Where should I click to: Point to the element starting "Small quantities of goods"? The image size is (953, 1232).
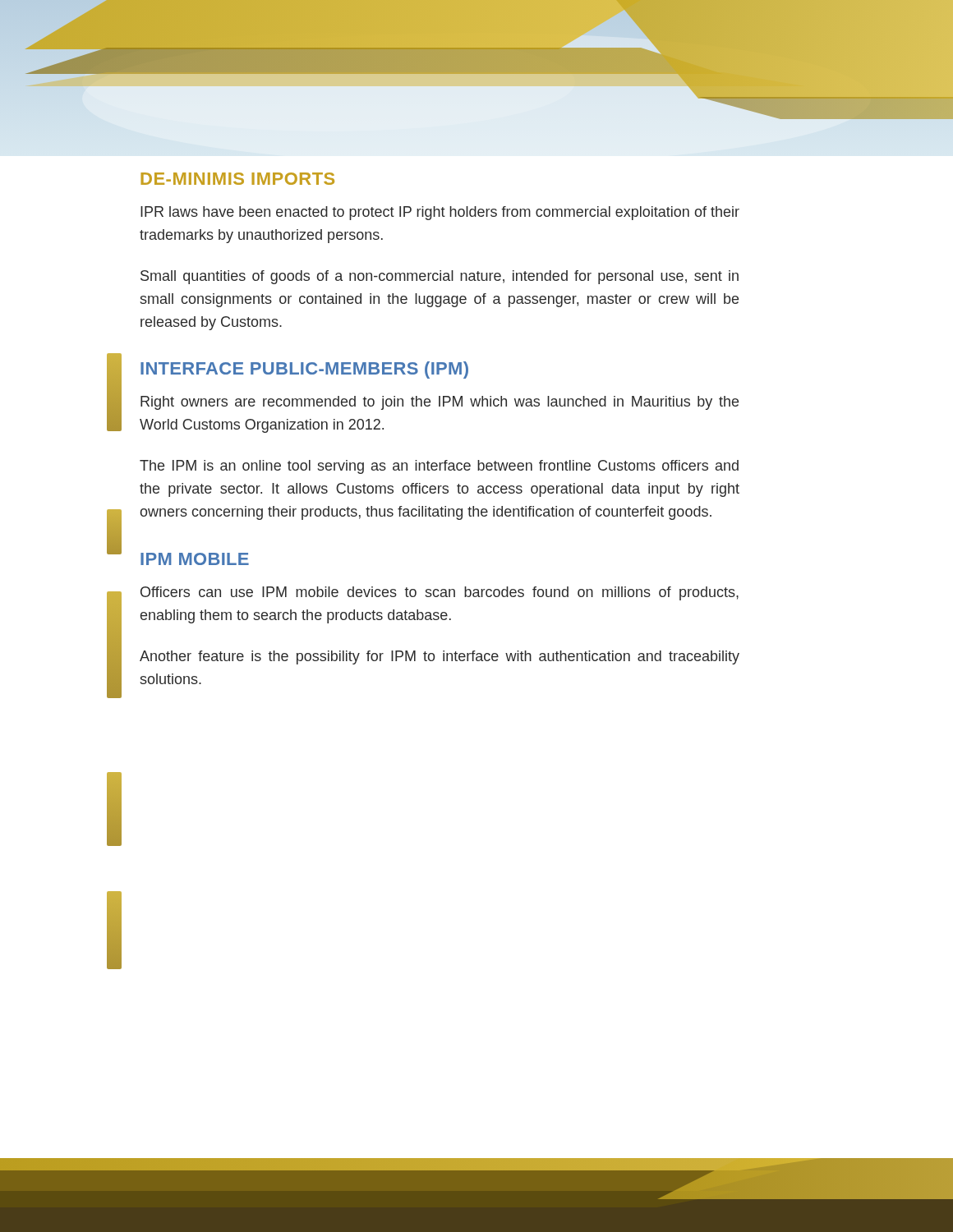pyautogui.click(x=440, y=299)
